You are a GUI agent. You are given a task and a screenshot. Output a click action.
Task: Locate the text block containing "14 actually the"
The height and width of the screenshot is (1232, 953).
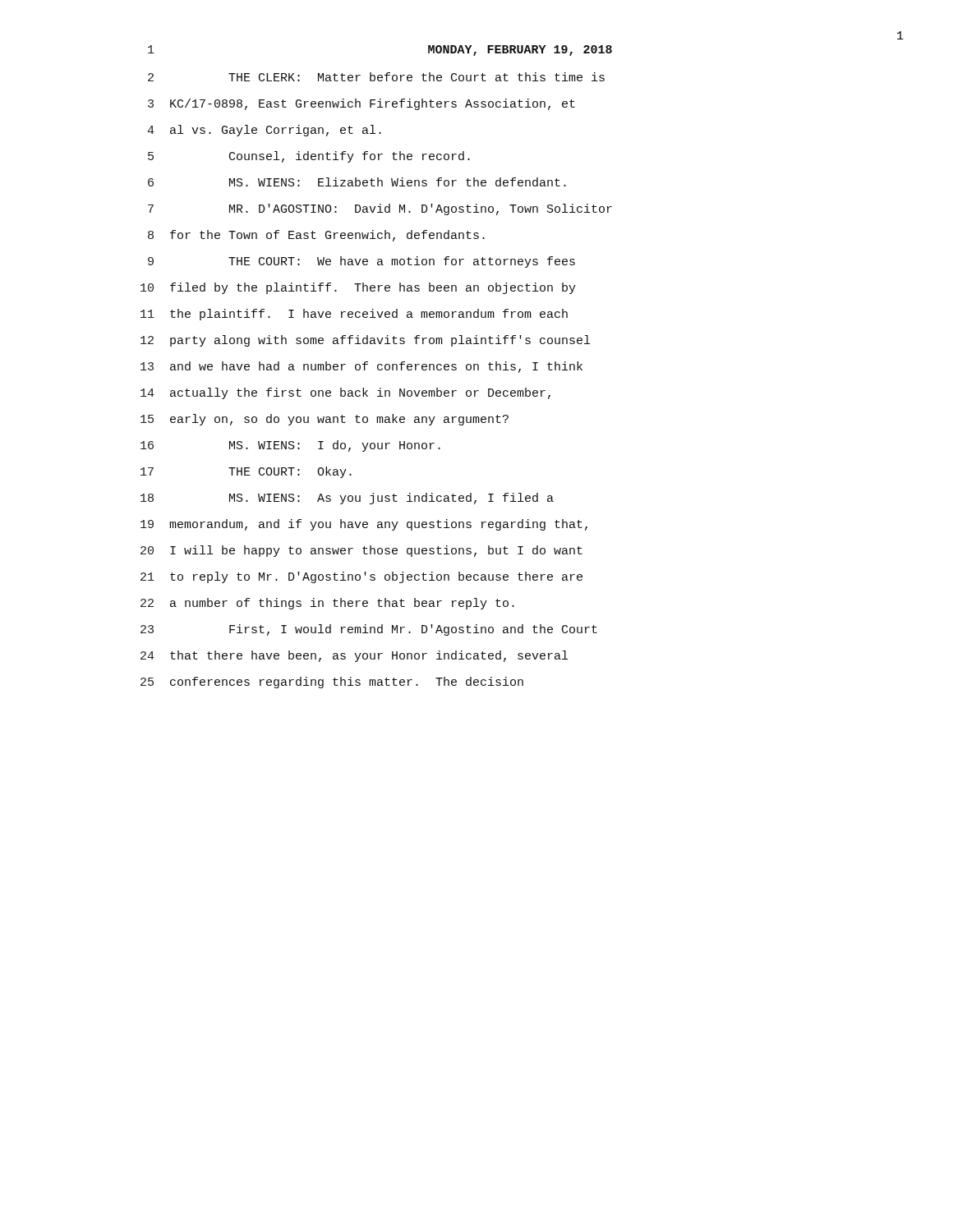493,394
